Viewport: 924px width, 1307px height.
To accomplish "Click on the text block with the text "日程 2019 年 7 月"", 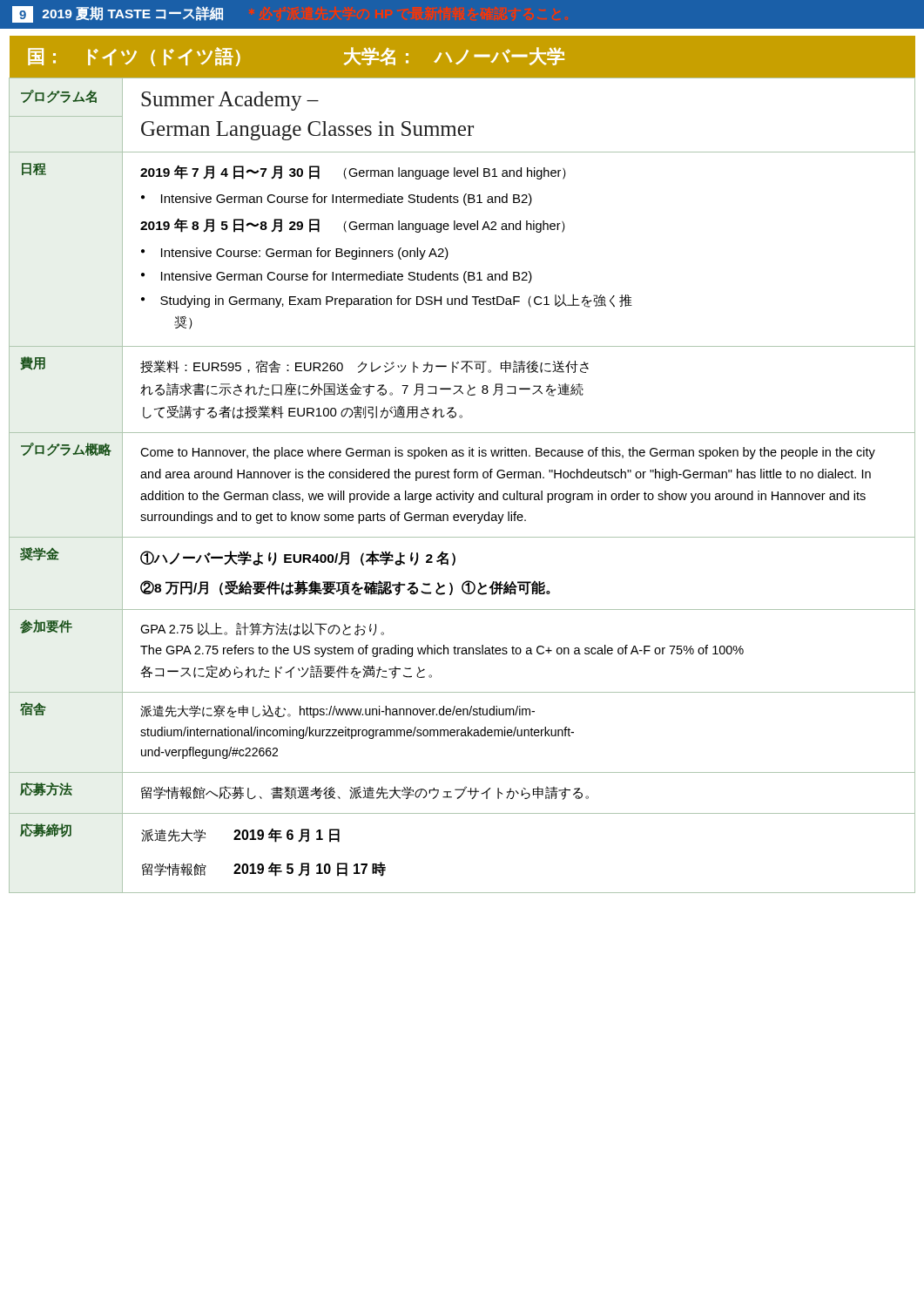I will point(462,249).
